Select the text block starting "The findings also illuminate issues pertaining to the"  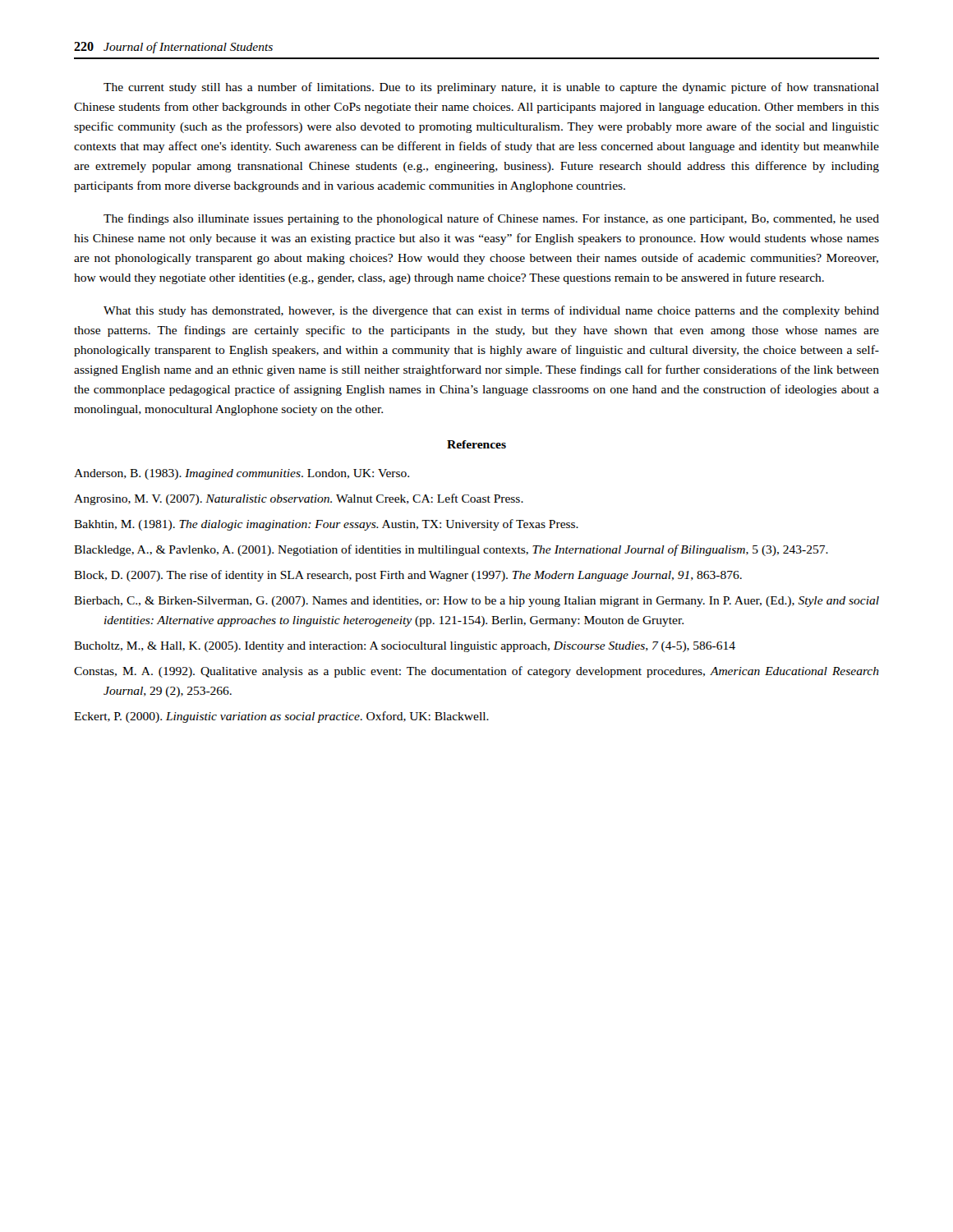click(476, 248)
